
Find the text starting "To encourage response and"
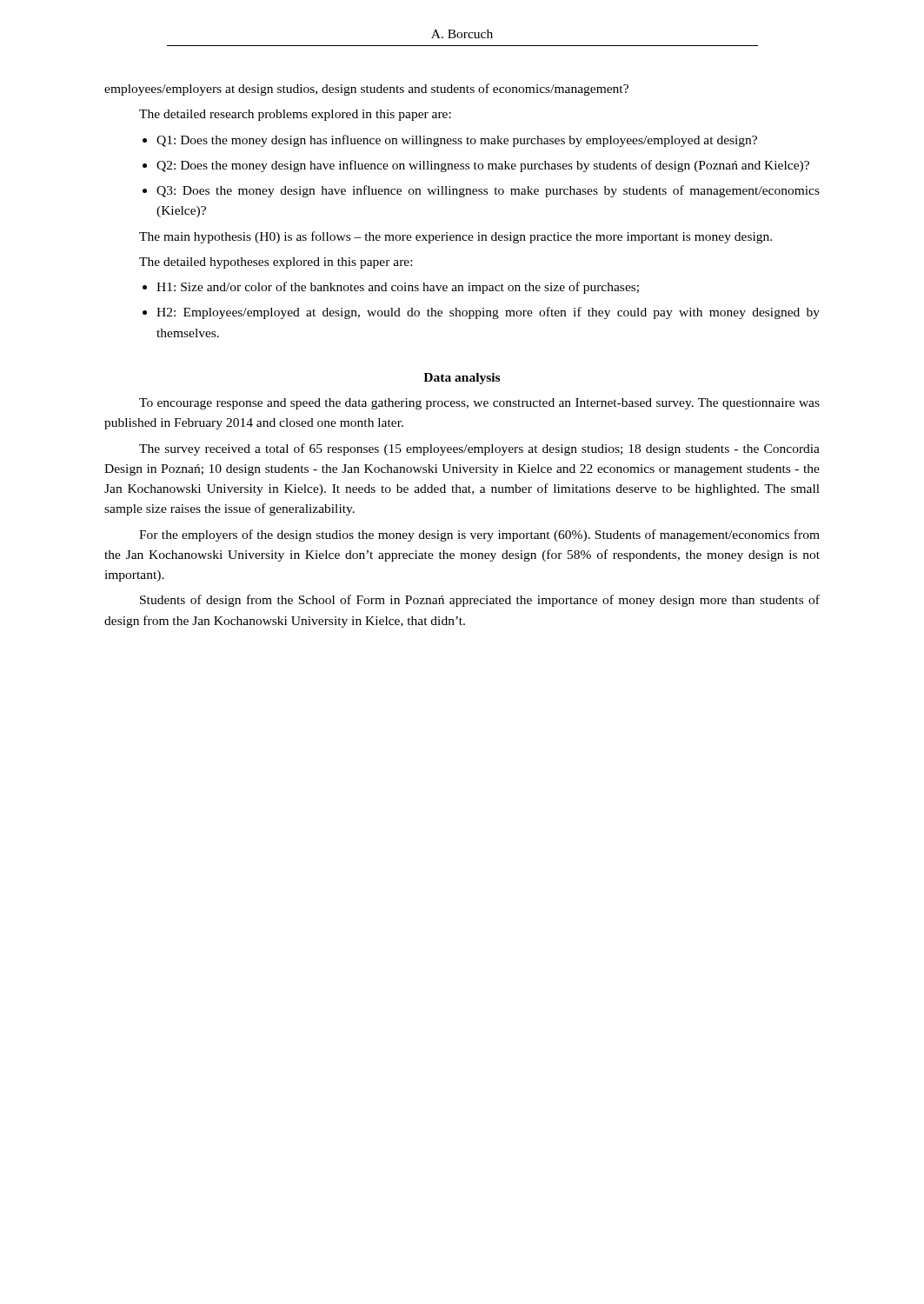coord(462,412)
